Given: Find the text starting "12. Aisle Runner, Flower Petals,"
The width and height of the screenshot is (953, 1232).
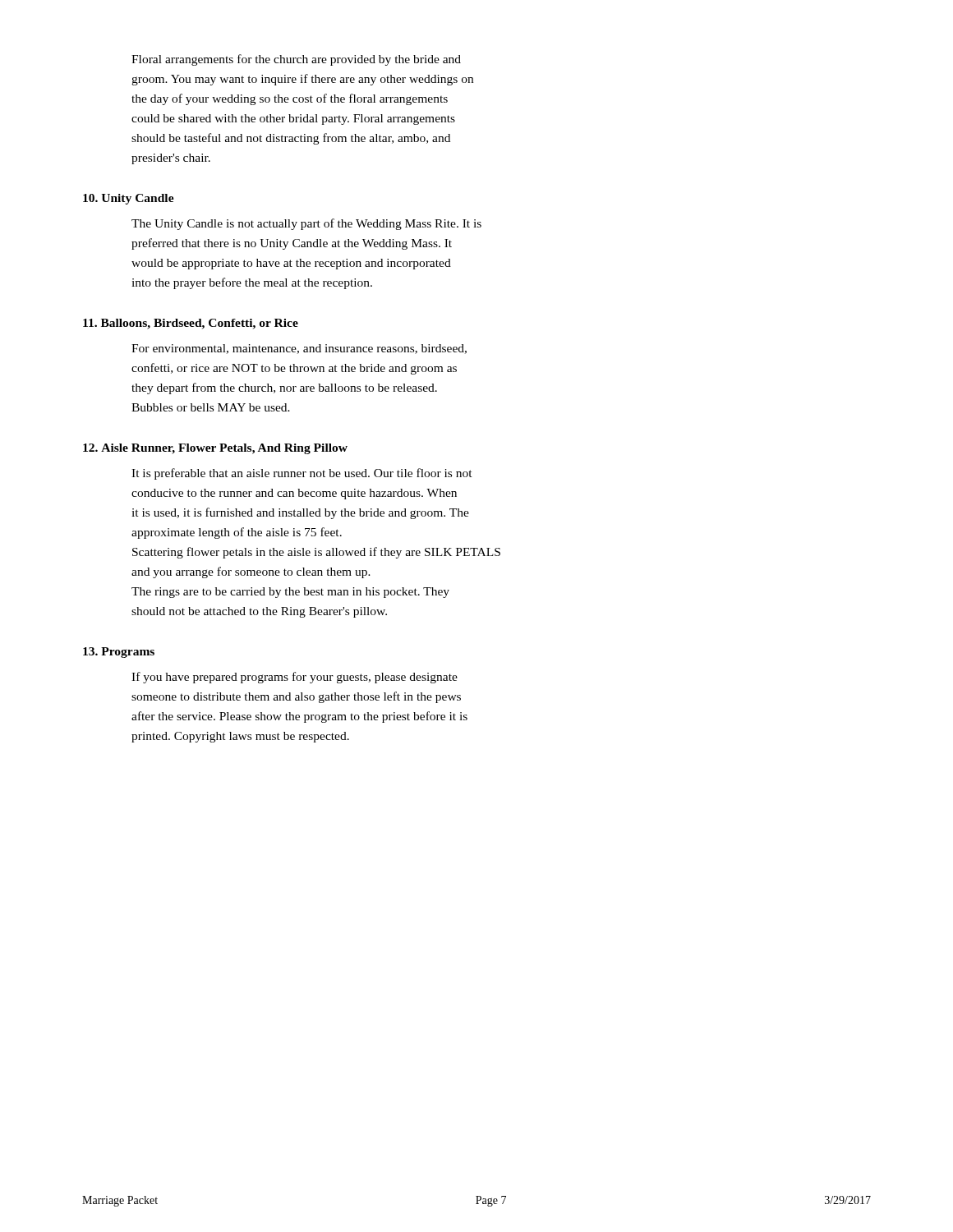Looking at the screenshot, I should pyautogui.click(x=215, y=447).
